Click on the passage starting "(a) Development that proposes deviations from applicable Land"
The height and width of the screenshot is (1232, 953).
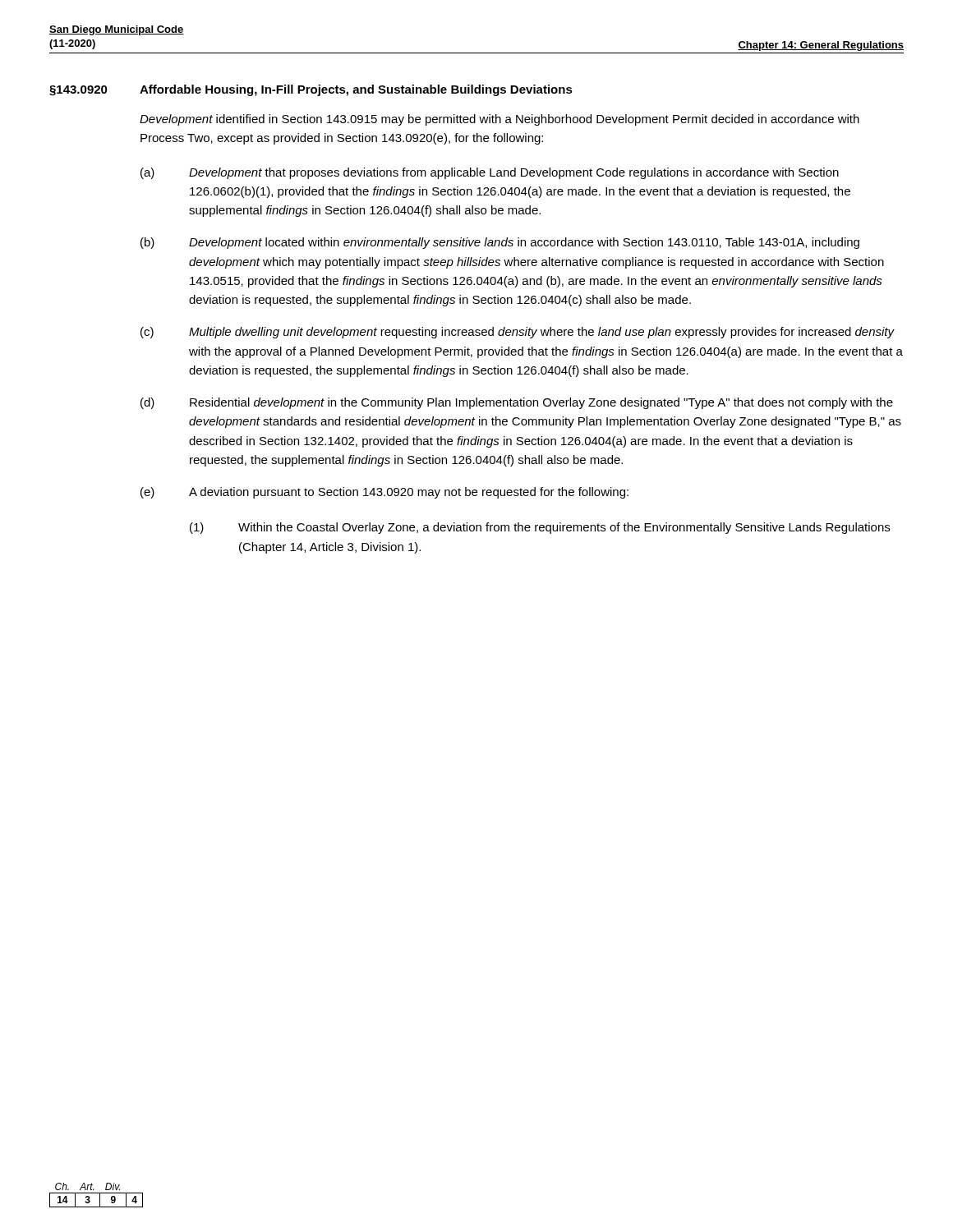[522, 191]
